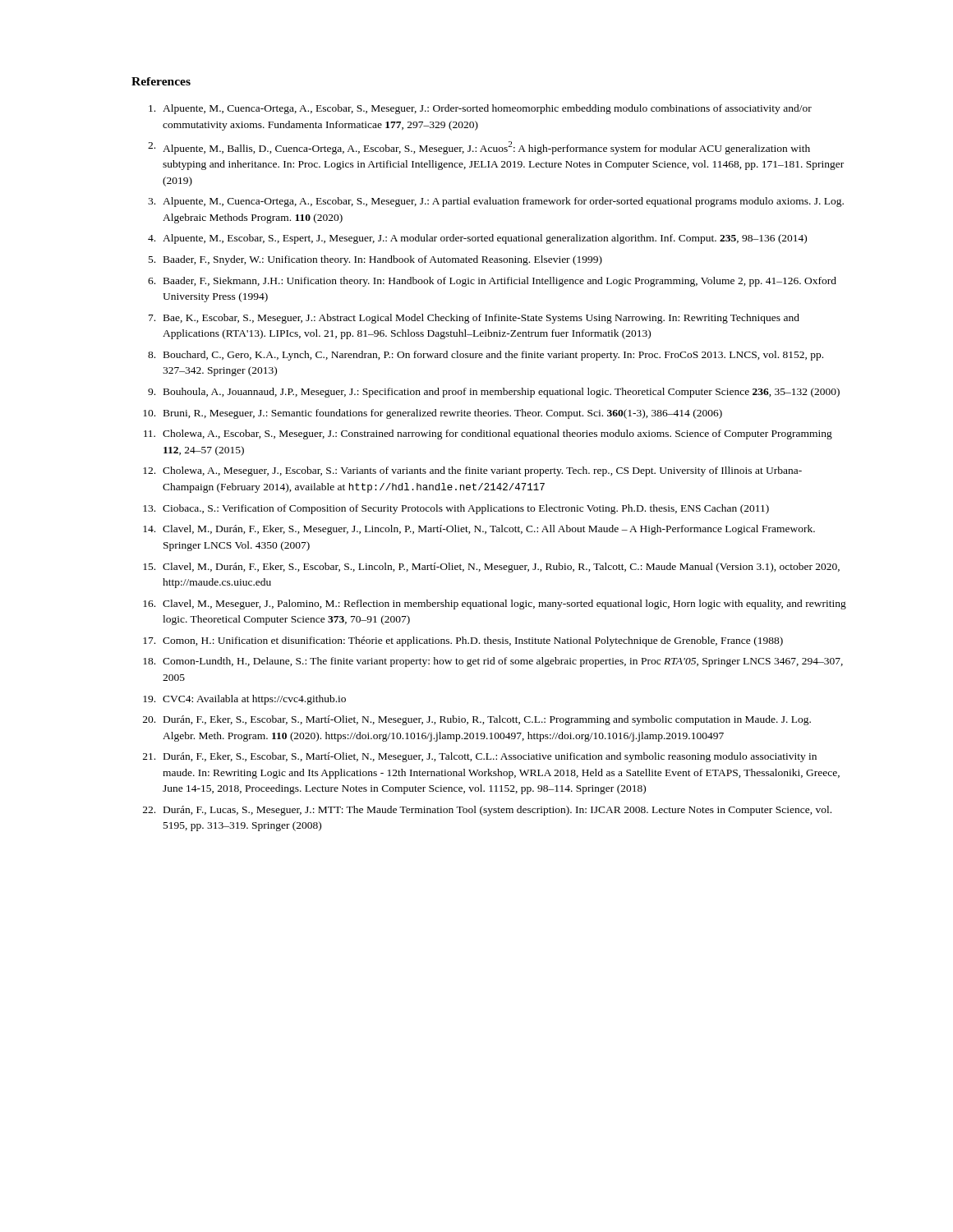
Task: Navigate to the element starting "3. Alpuente, M., Cuenca-Ortega, A.,"
Action: [489, 209]
